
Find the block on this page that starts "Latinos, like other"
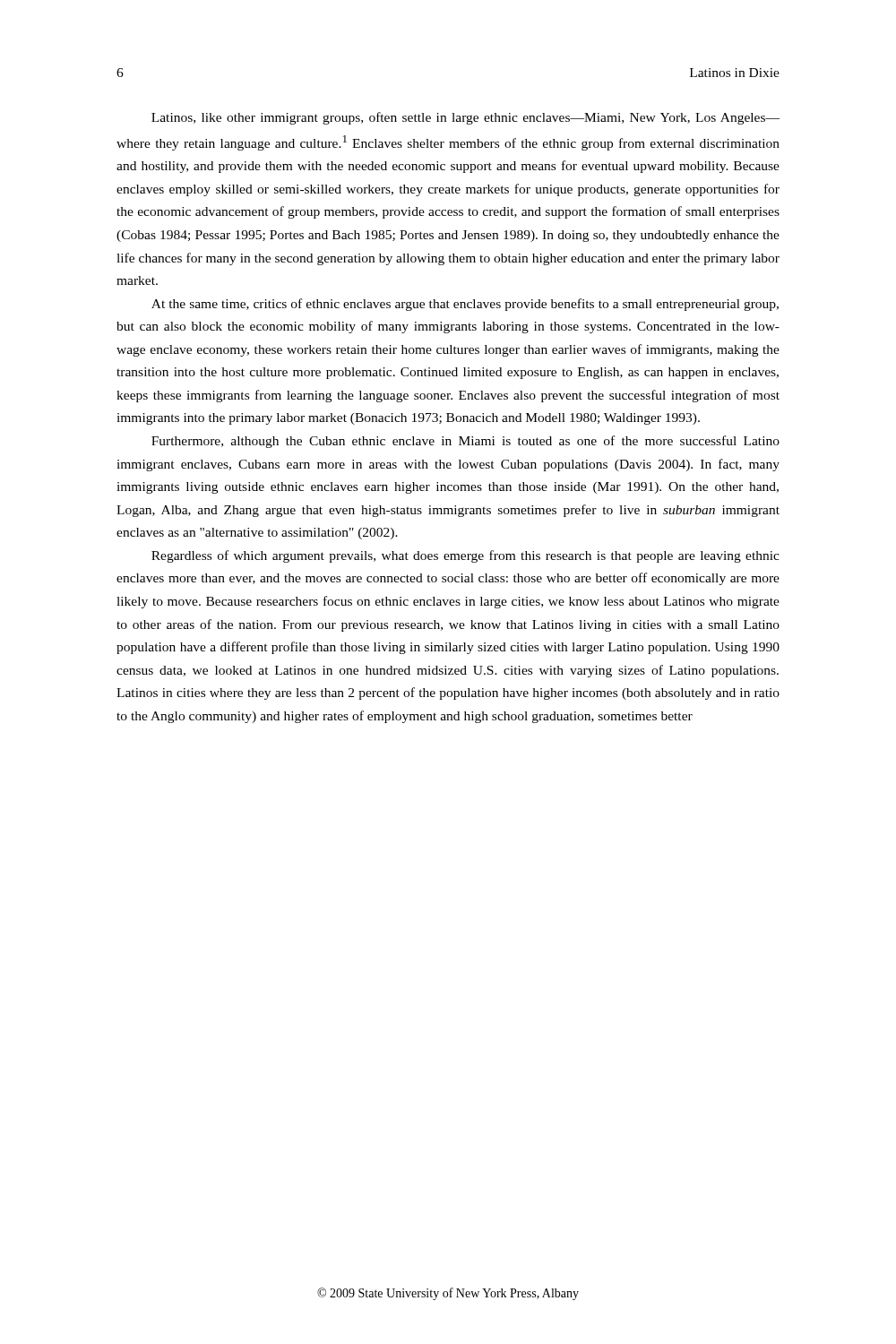(448, 416)
